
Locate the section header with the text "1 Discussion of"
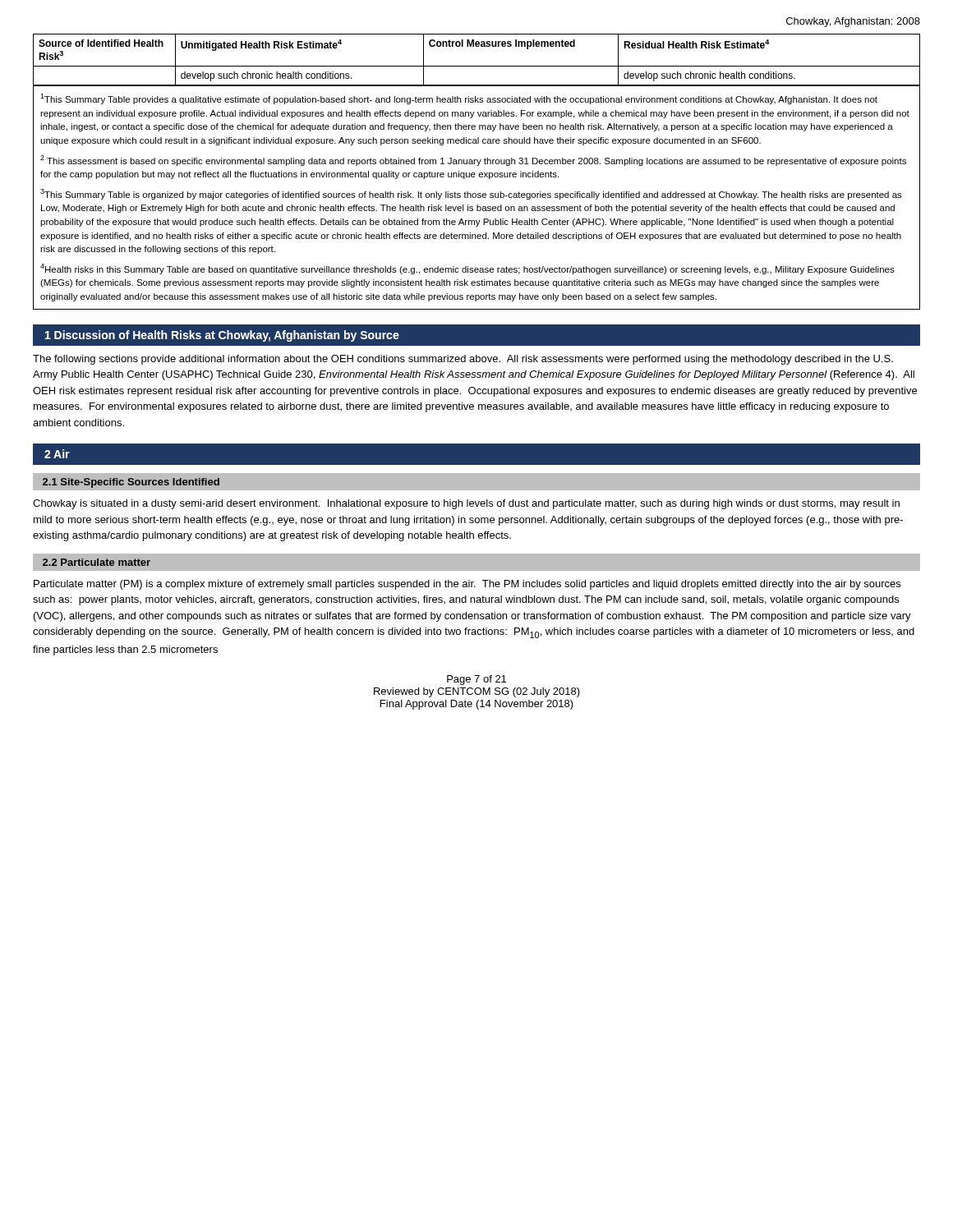click(220, 335)
